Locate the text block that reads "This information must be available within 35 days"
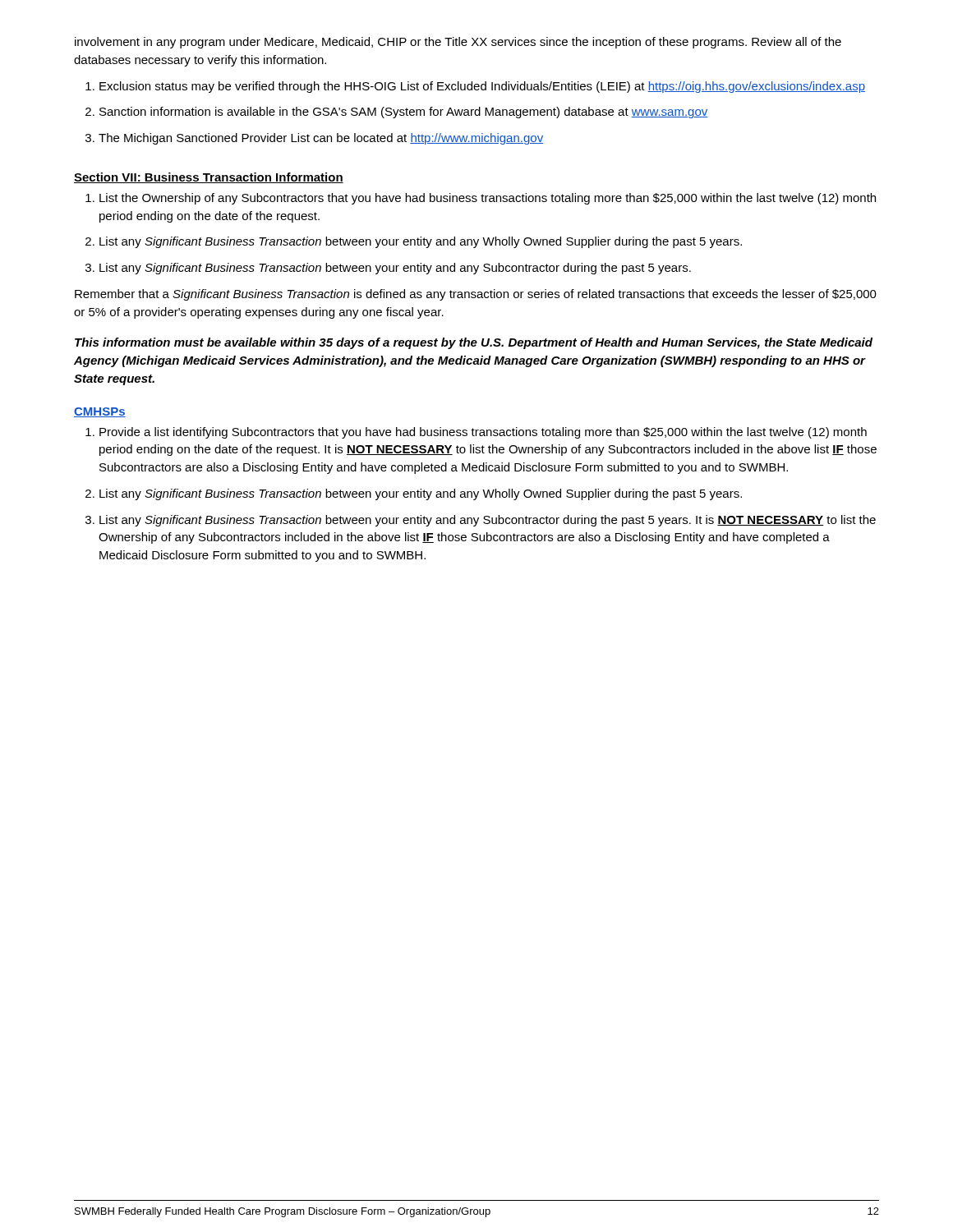The image size is (953, 1232). 476,360
